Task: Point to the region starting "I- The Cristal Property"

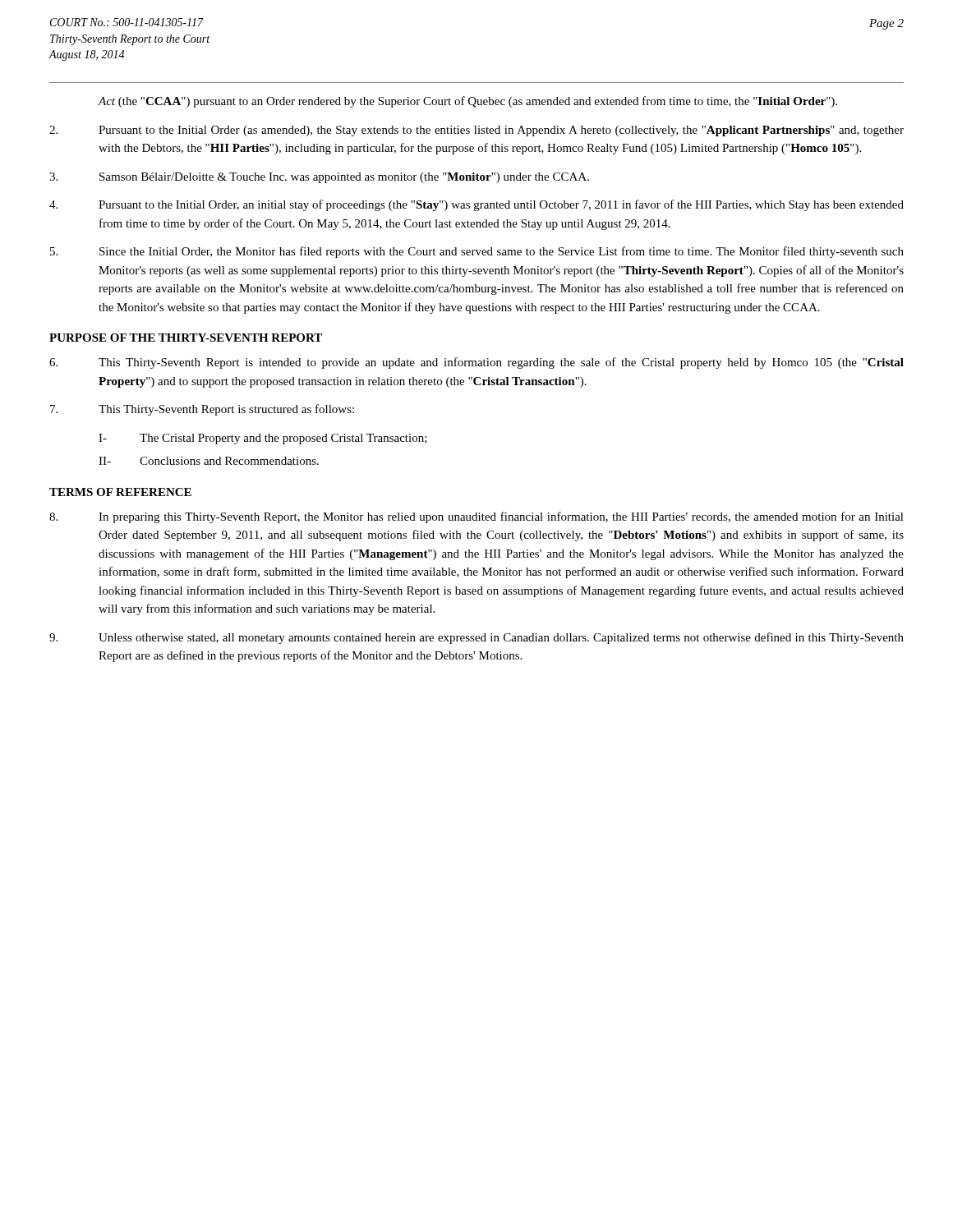Action: click(x=263, y=439)
